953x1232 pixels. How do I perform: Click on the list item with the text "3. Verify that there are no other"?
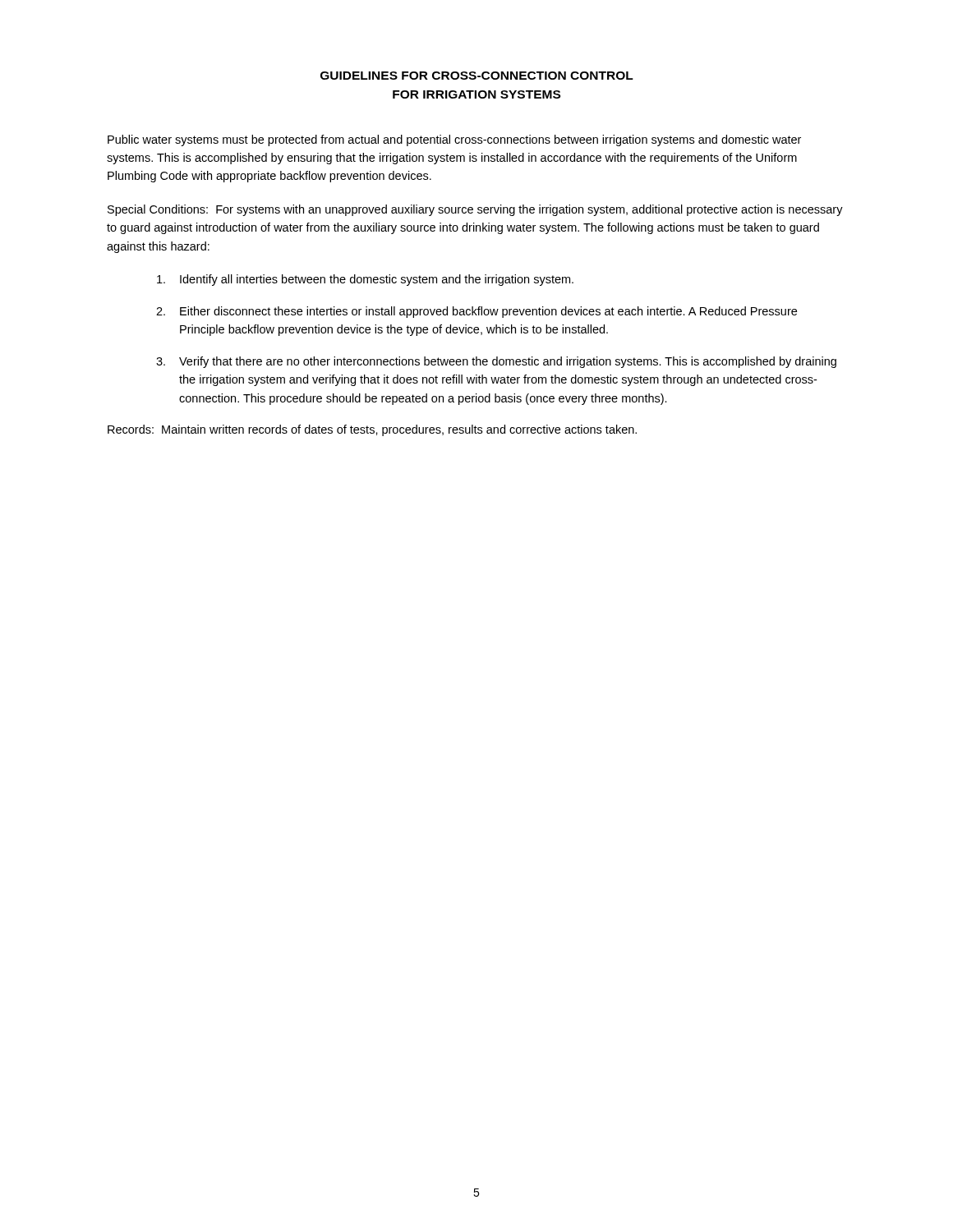pos(501,380)
